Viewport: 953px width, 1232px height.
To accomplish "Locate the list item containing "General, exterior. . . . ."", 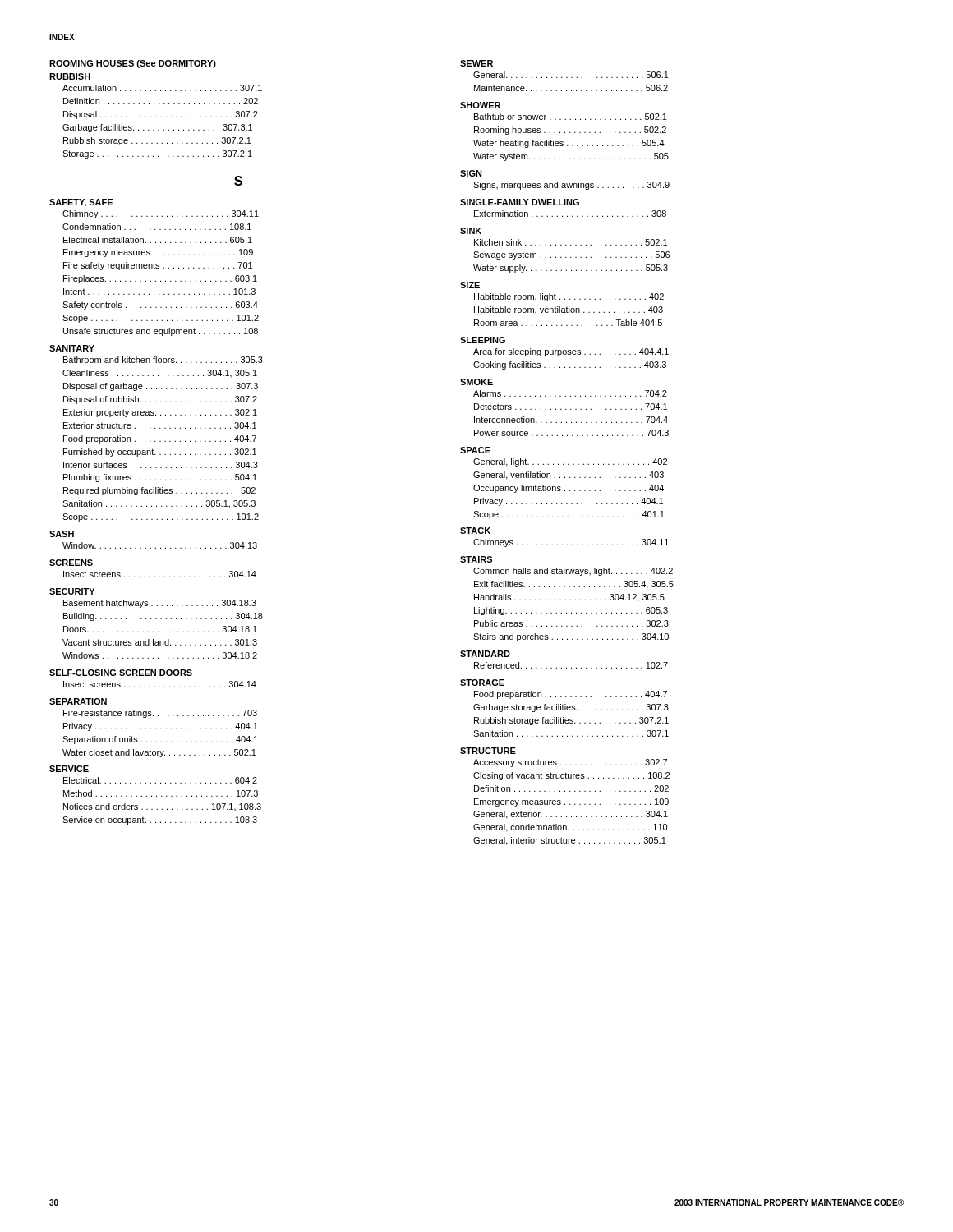I will (571, 814).
